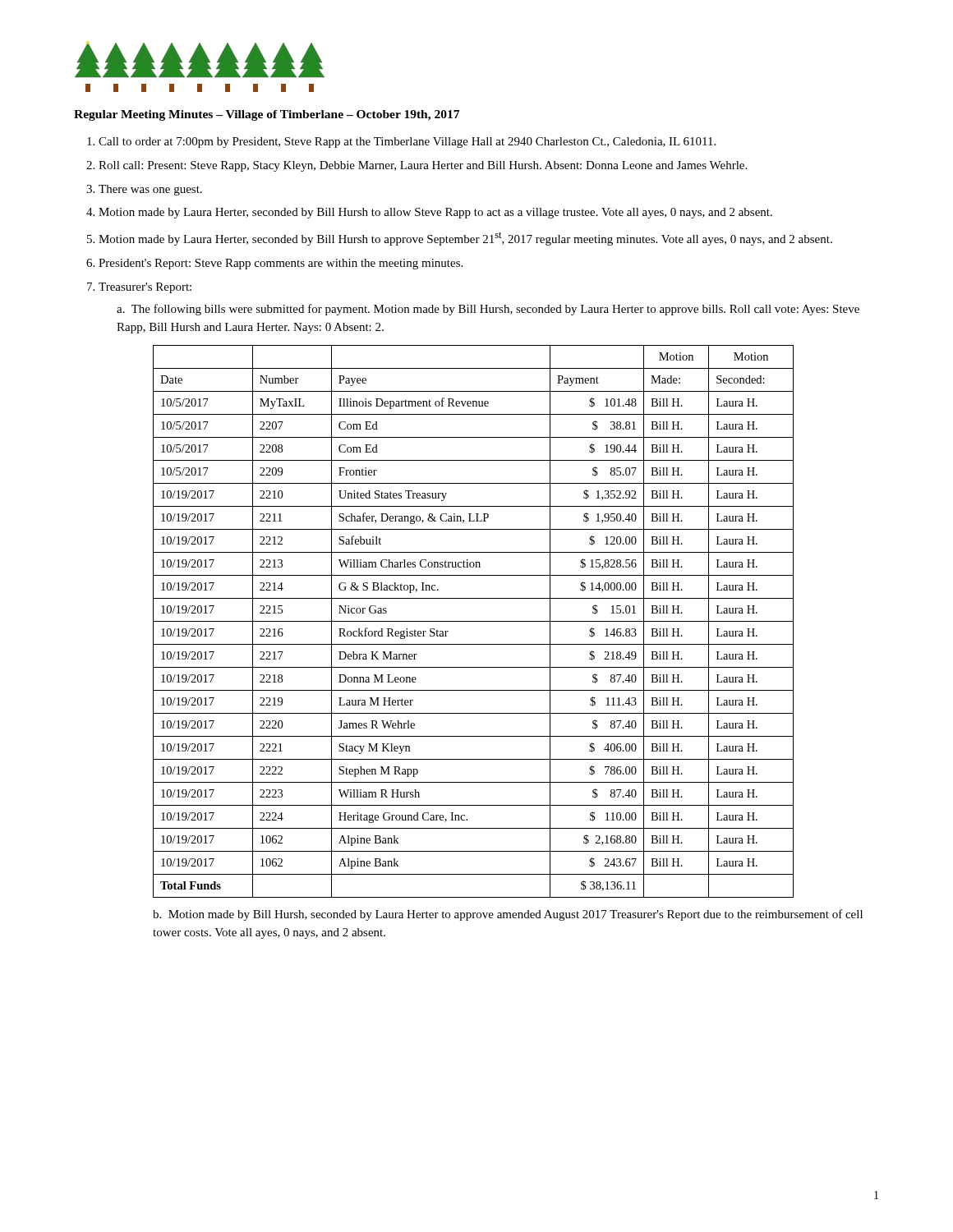Locate the logo
The height and width of the screenshot is (1232, 953).
476,69
